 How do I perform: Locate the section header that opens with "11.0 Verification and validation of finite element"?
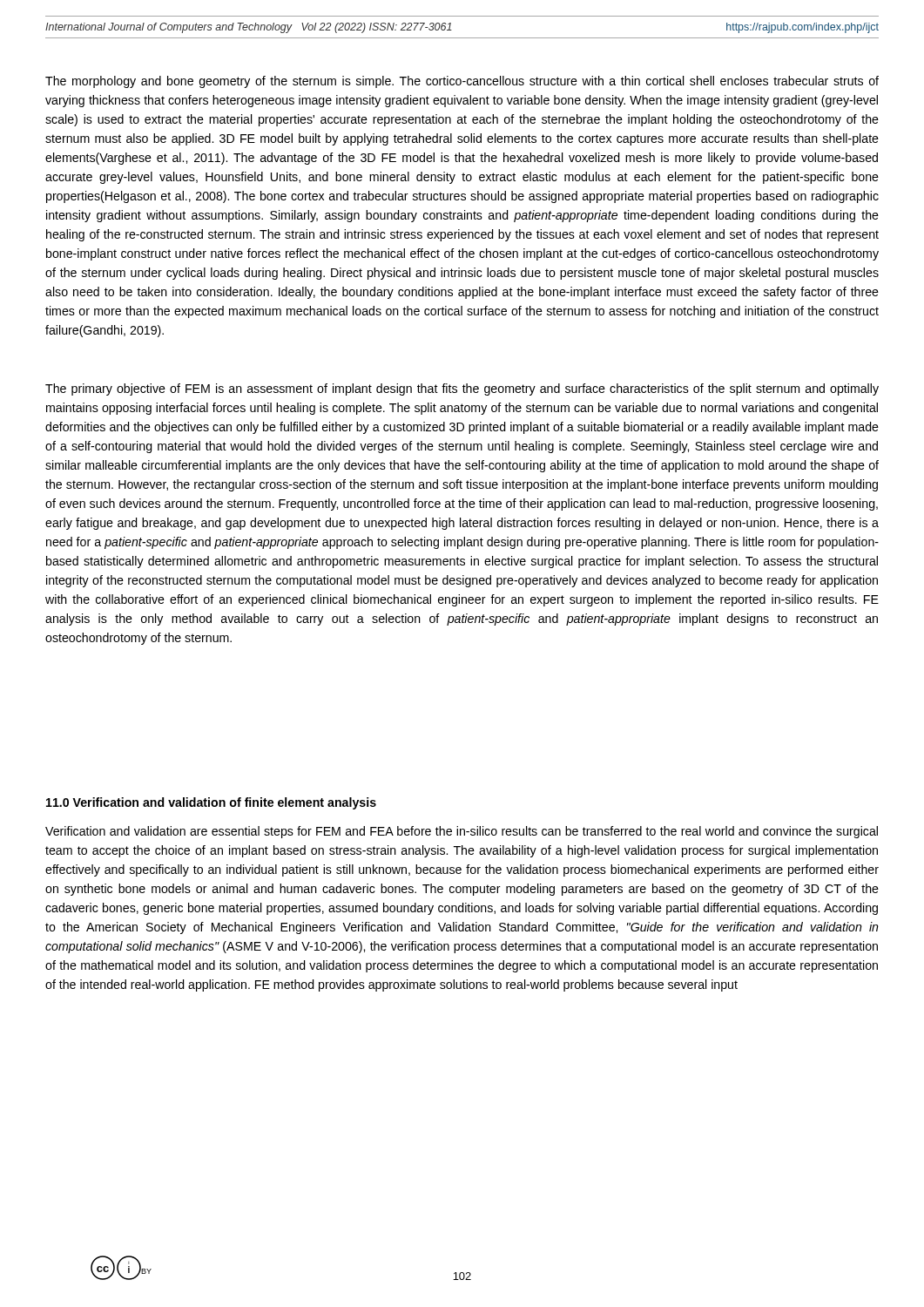tap(211, 802)
